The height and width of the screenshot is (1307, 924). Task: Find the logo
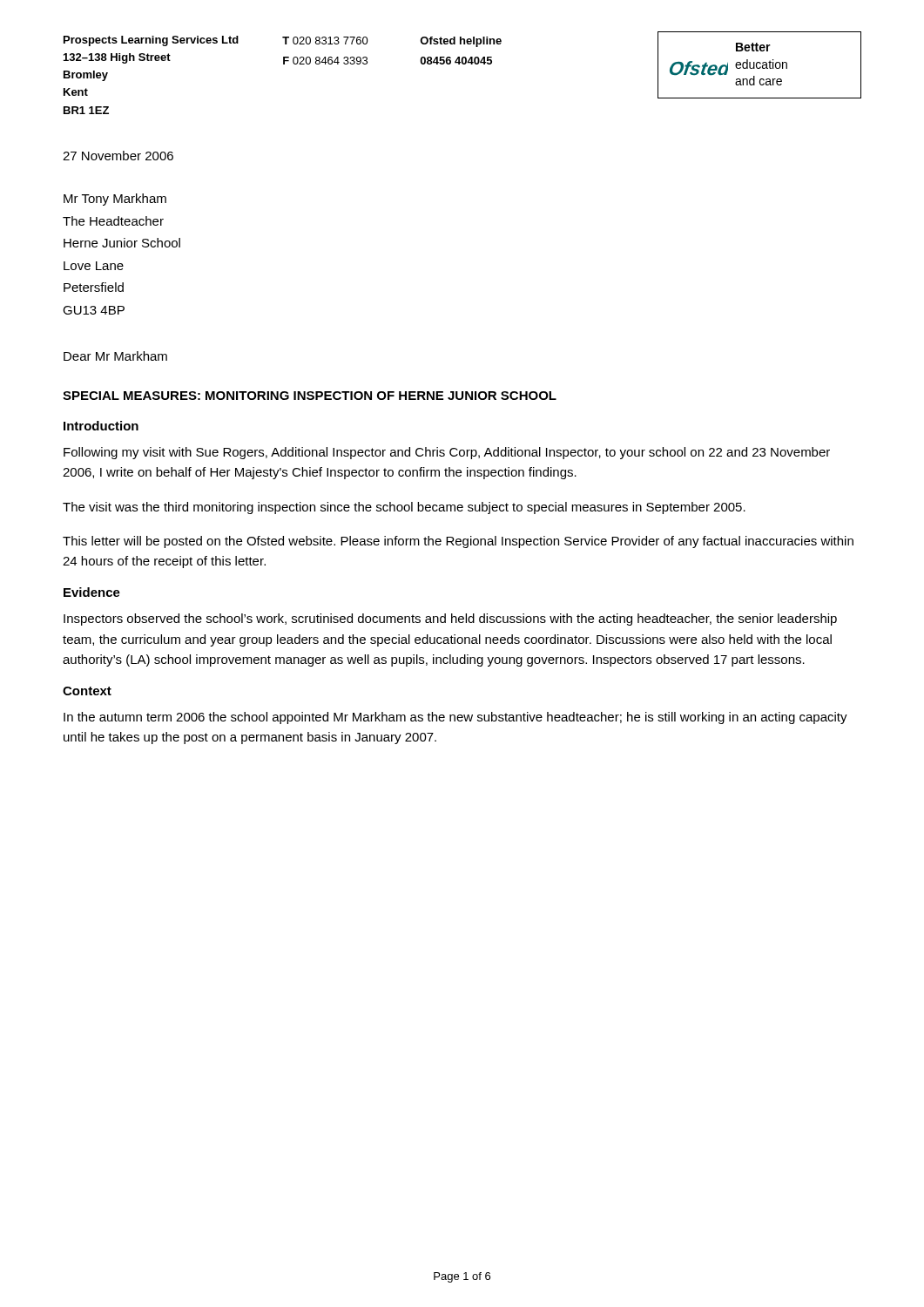point(759,65)
